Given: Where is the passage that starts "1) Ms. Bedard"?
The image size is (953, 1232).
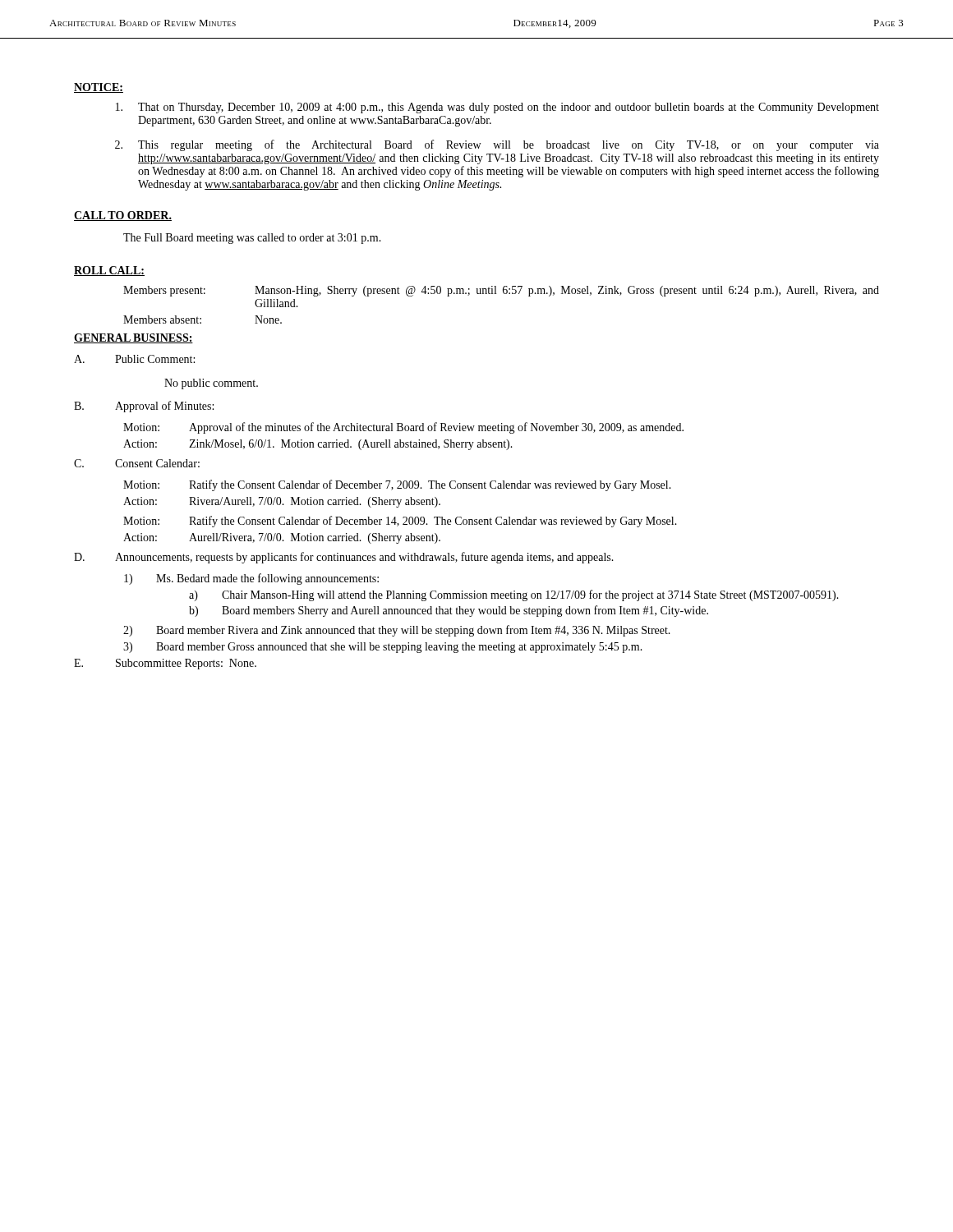Looking at the screenshot, I should [x=501, y=597].
